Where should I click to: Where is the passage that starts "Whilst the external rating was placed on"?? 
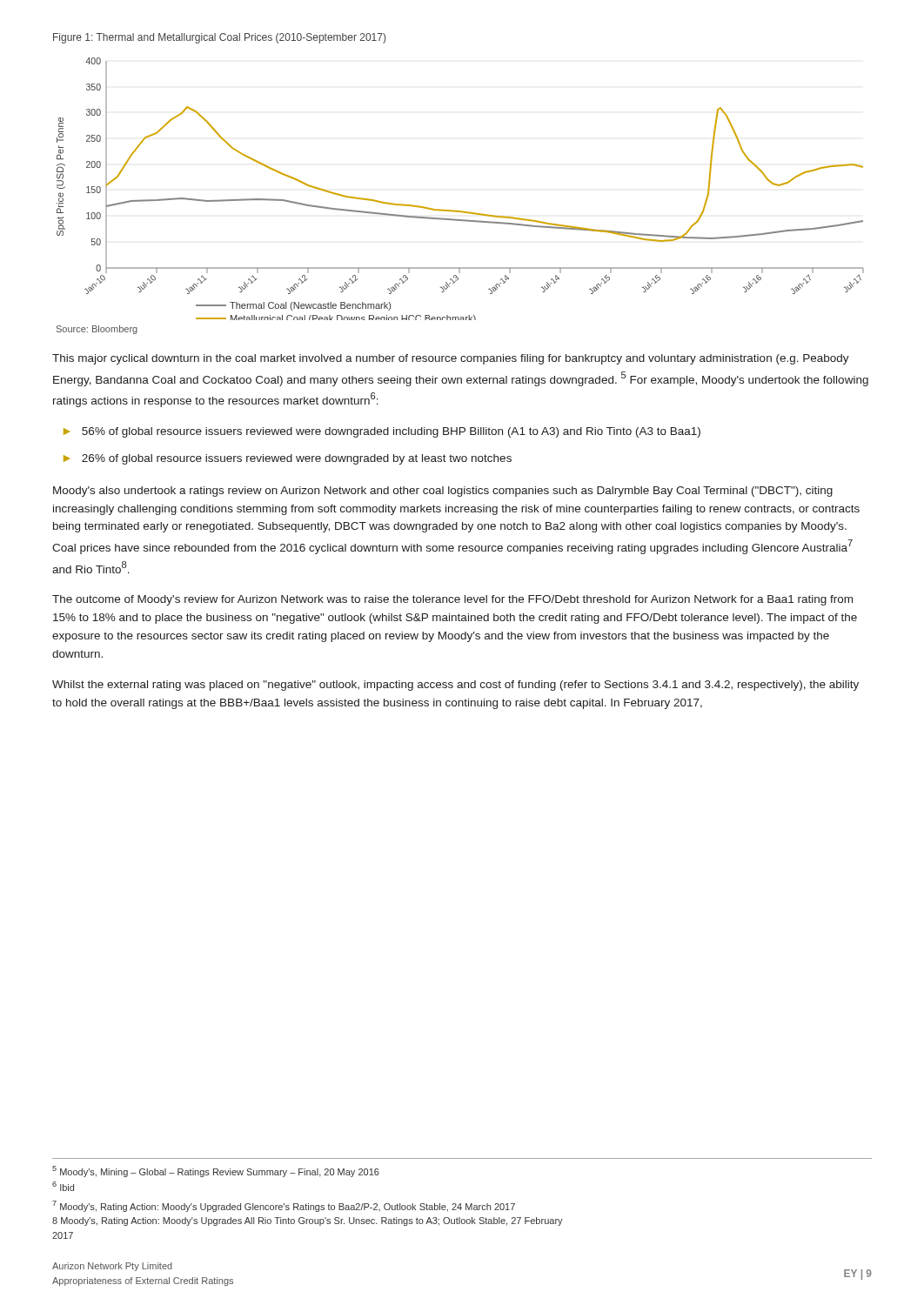coord(456,693)
